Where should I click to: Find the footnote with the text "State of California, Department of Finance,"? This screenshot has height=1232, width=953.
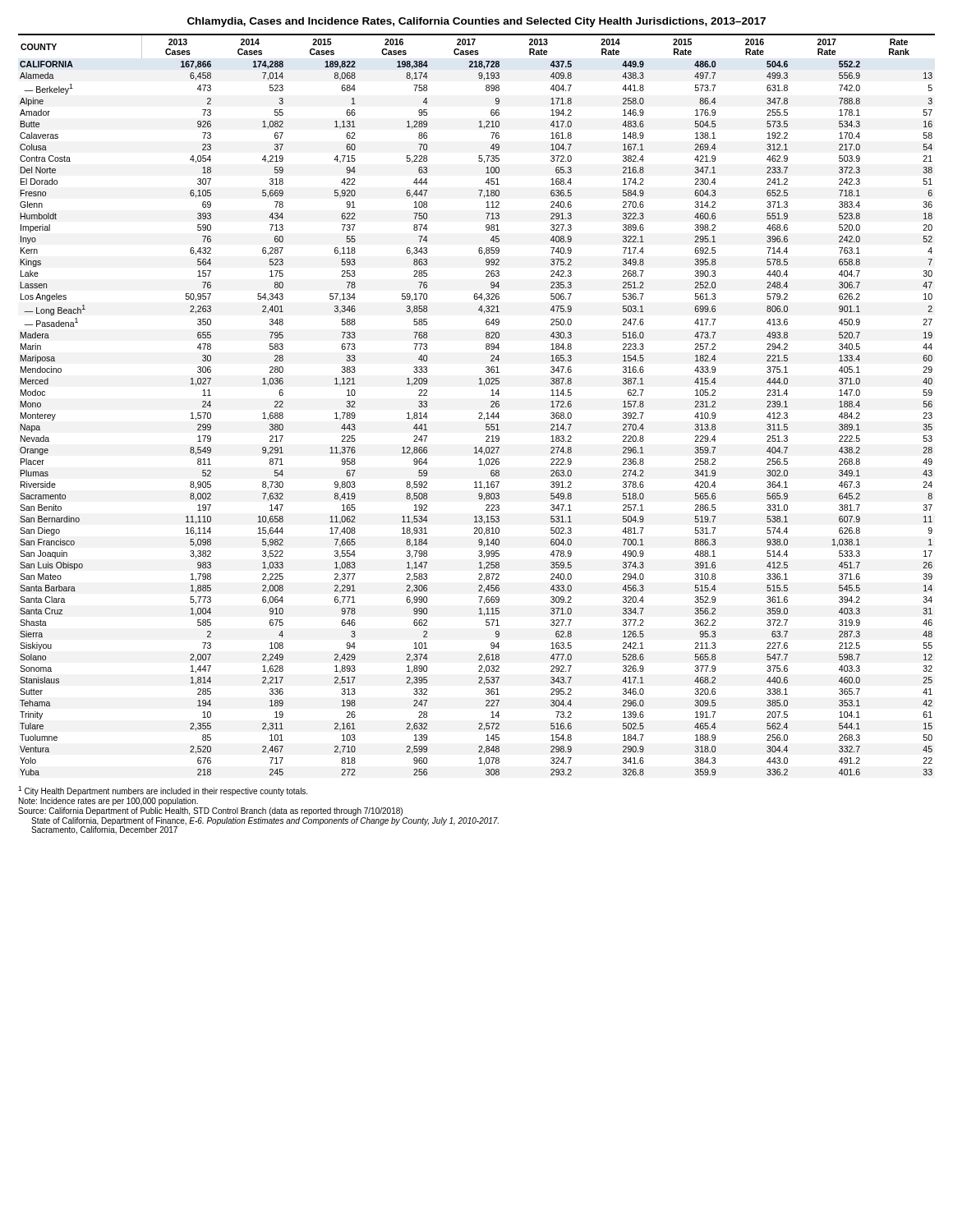pyautogui.click(x=476, y=825)
